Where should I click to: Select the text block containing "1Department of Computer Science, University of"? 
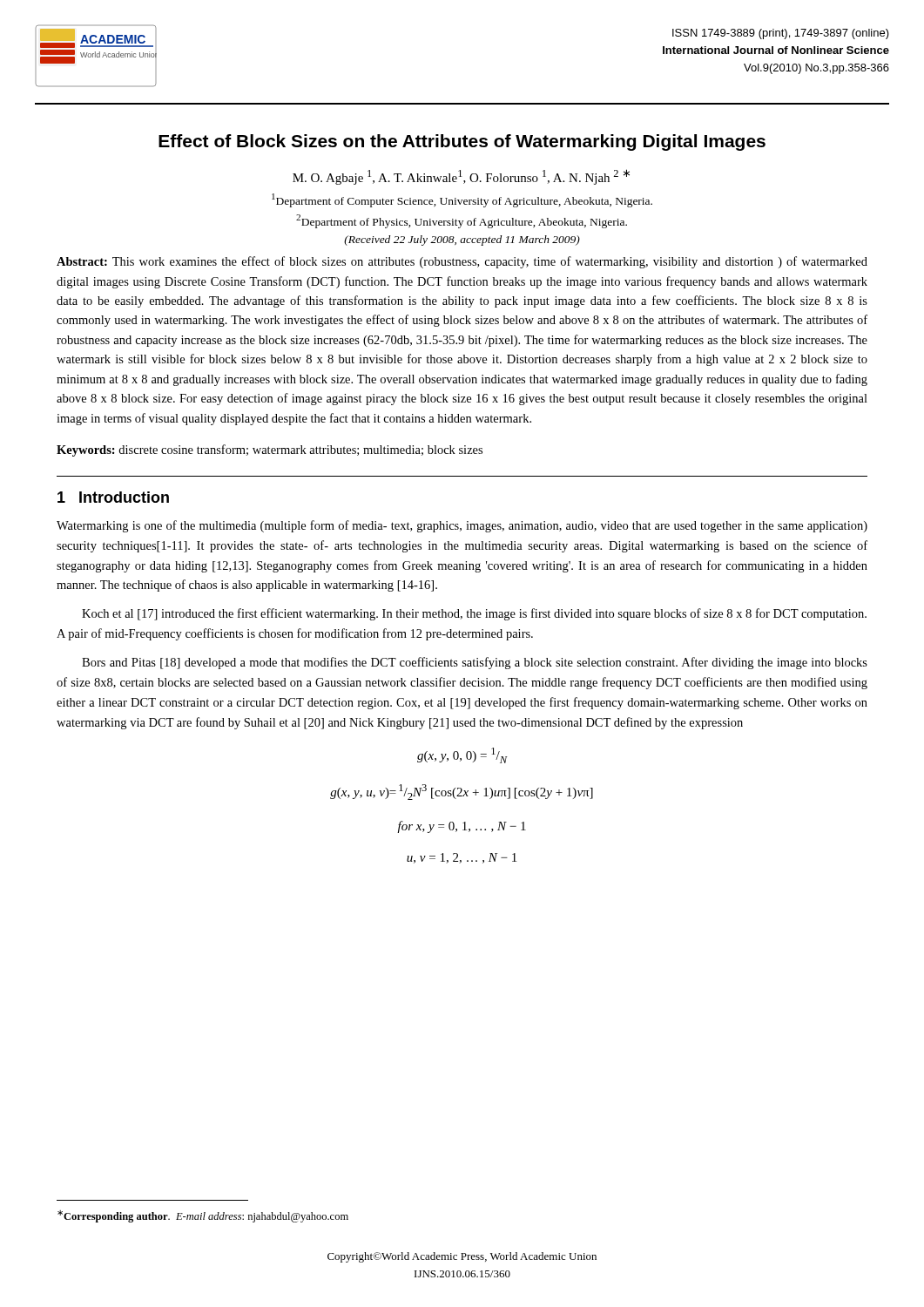point(462,218)
